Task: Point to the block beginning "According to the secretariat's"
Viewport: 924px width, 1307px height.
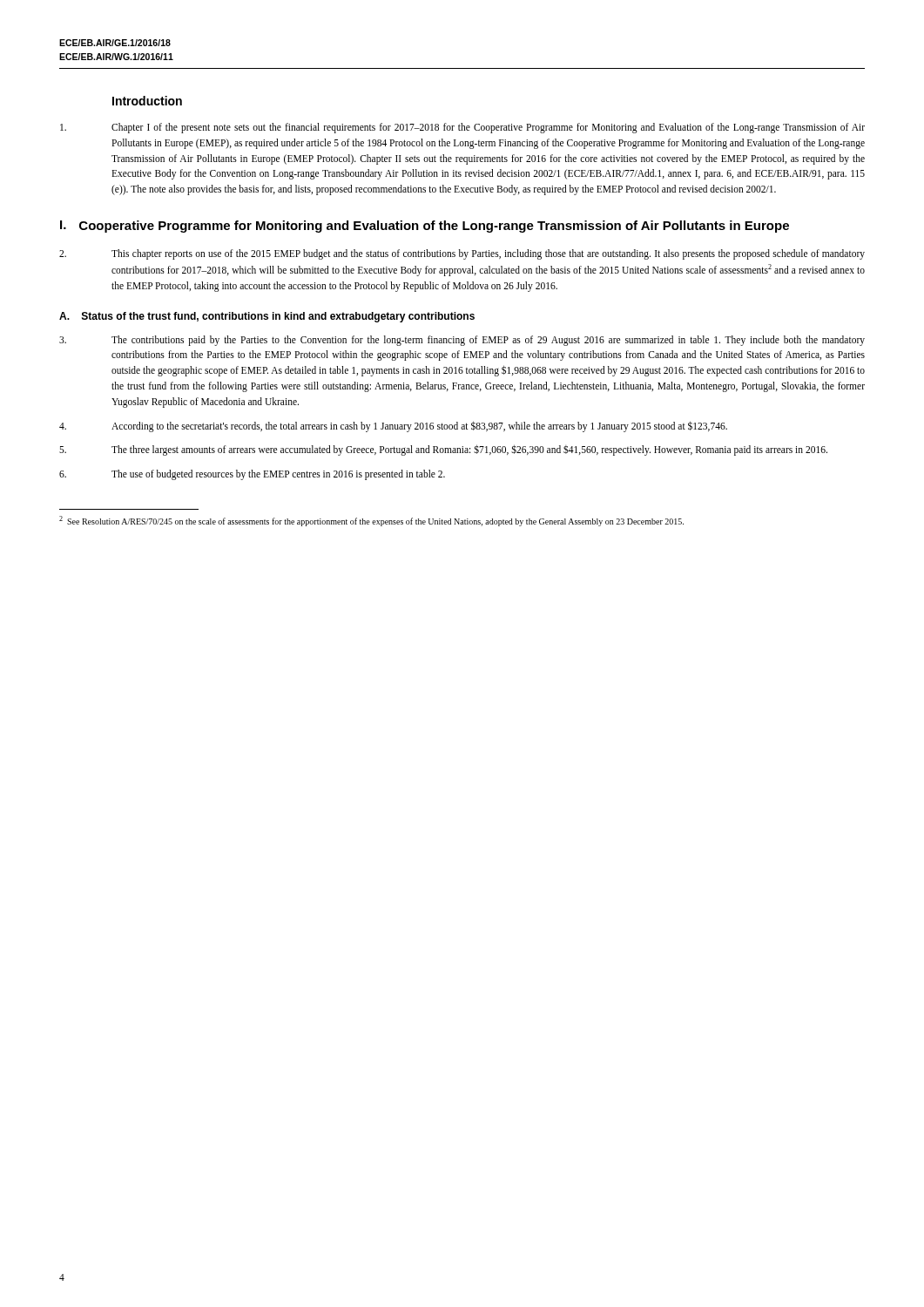Action: pyautogui.click(x=393, y=427)
